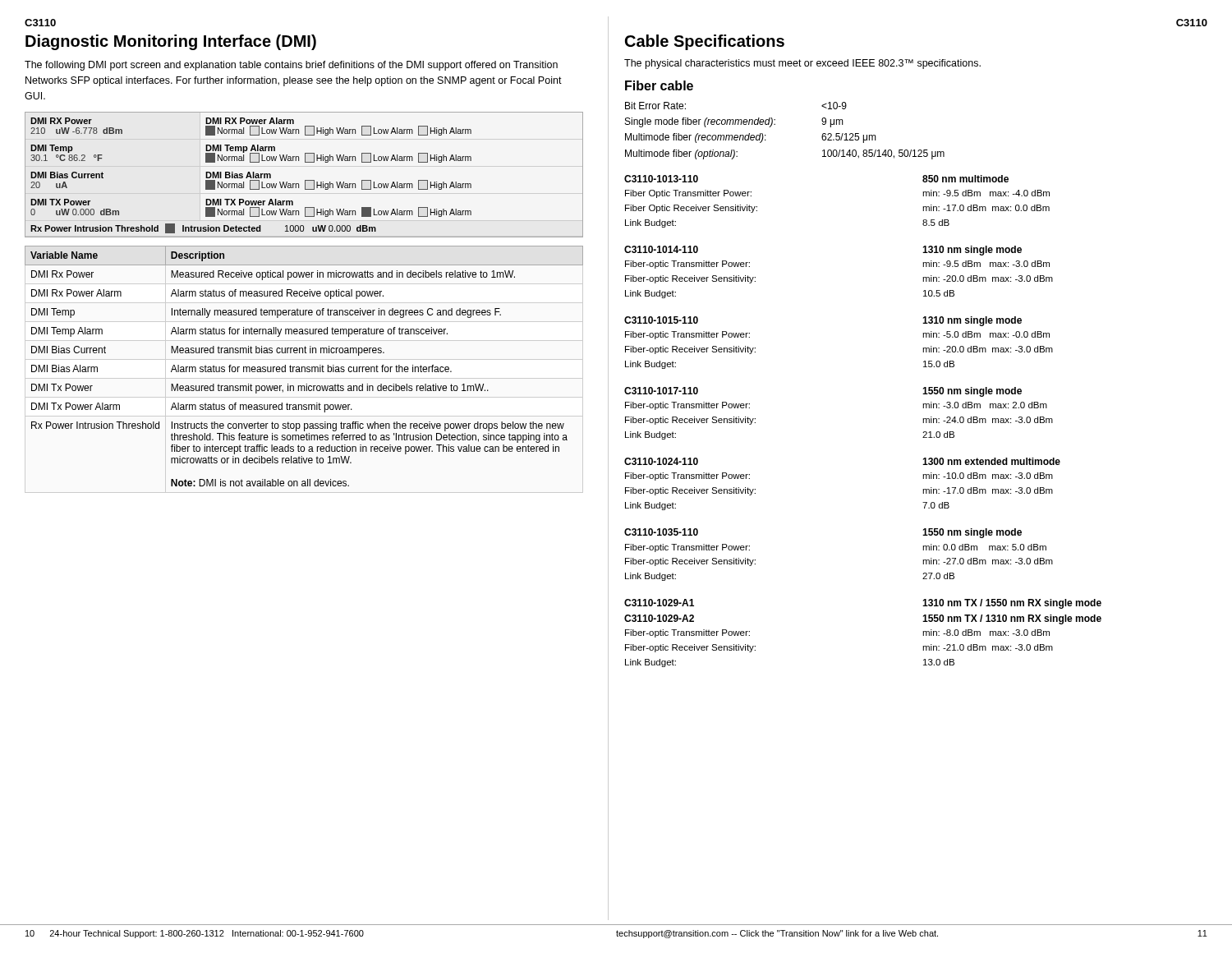
Task: Where is the passage that starts "Bit Error Rate: <10-9 Single mode"?
Action: click(x=655, y=105)
